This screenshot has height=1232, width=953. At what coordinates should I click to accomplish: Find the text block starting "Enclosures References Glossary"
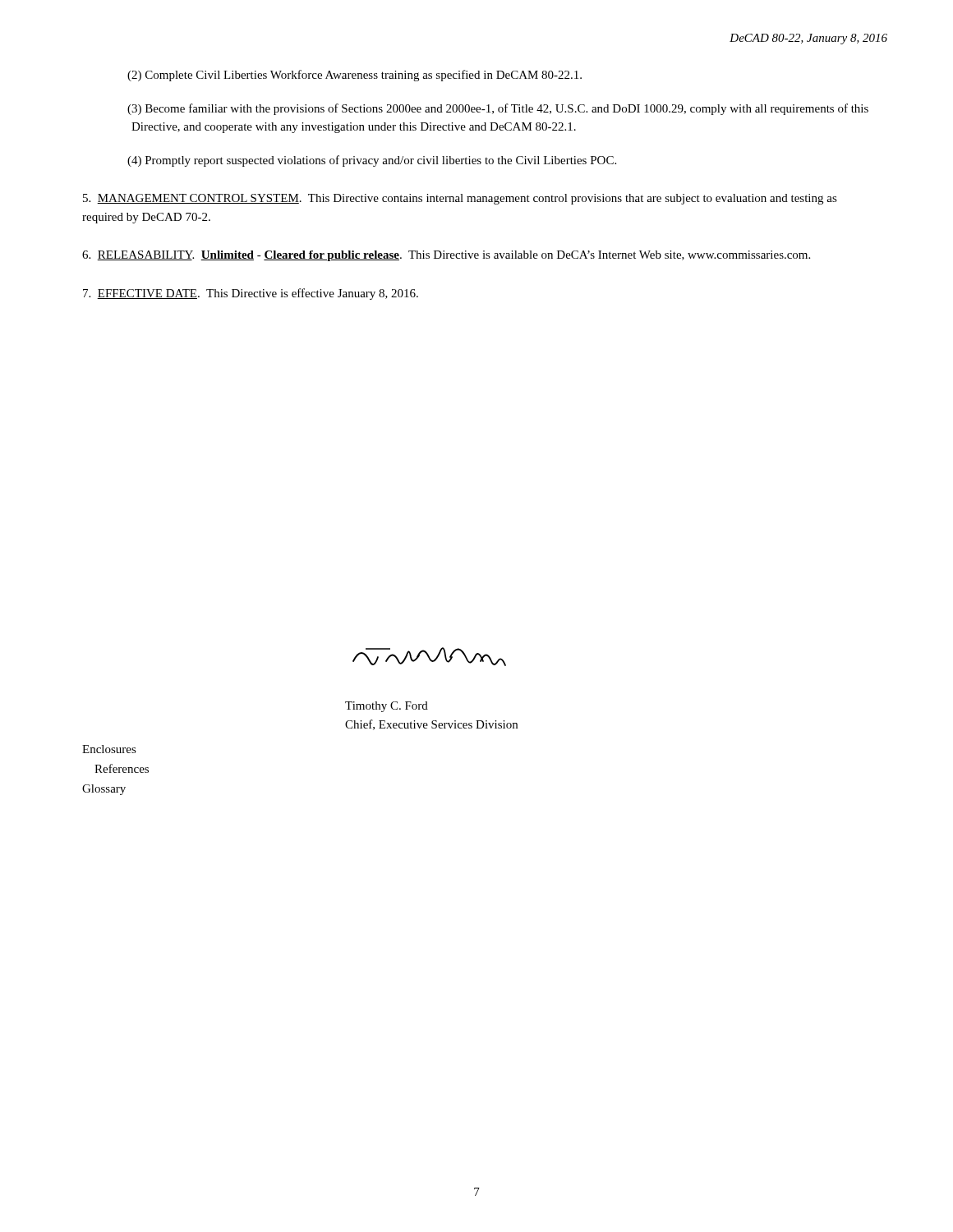[116, 769]
